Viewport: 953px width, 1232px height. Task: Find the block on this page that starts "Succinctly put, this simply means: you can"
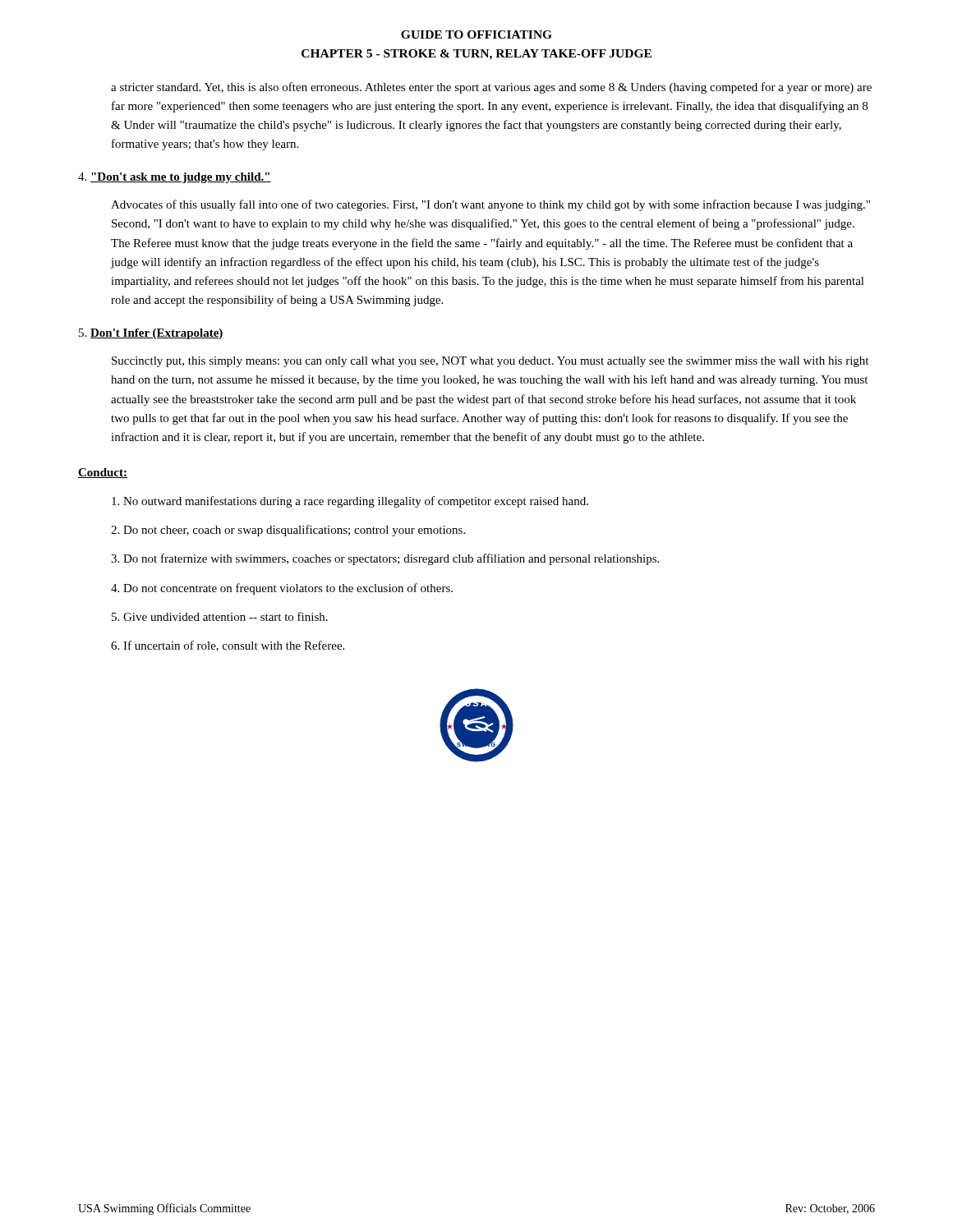490,399
